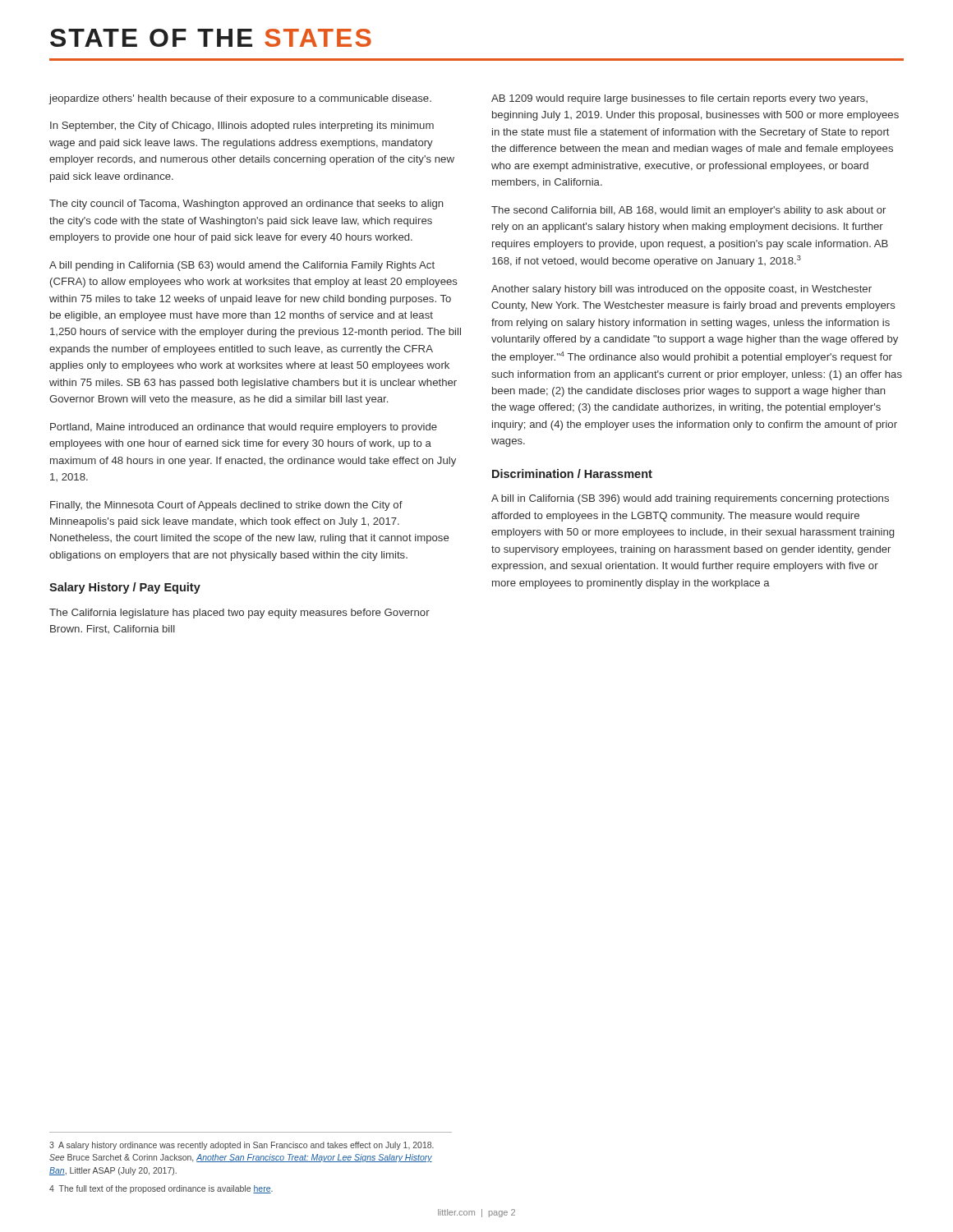Viewport: 953px width, 1232px height.
Task: Where is the passage that starts "A bill in"?
Action: (698, 541)
